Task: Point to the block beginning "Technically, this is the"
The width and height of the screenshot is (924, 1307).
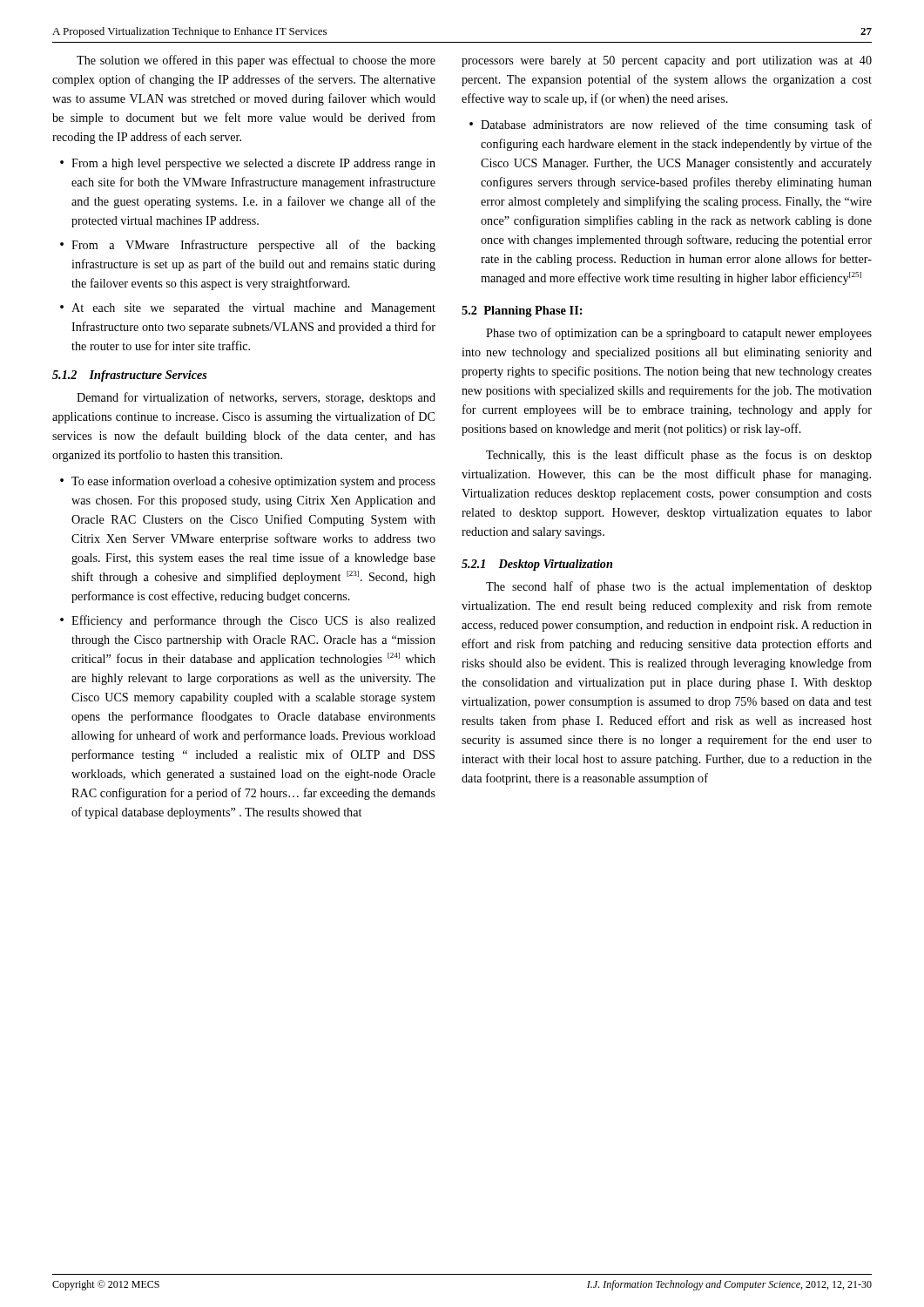Action: (667, 493)
